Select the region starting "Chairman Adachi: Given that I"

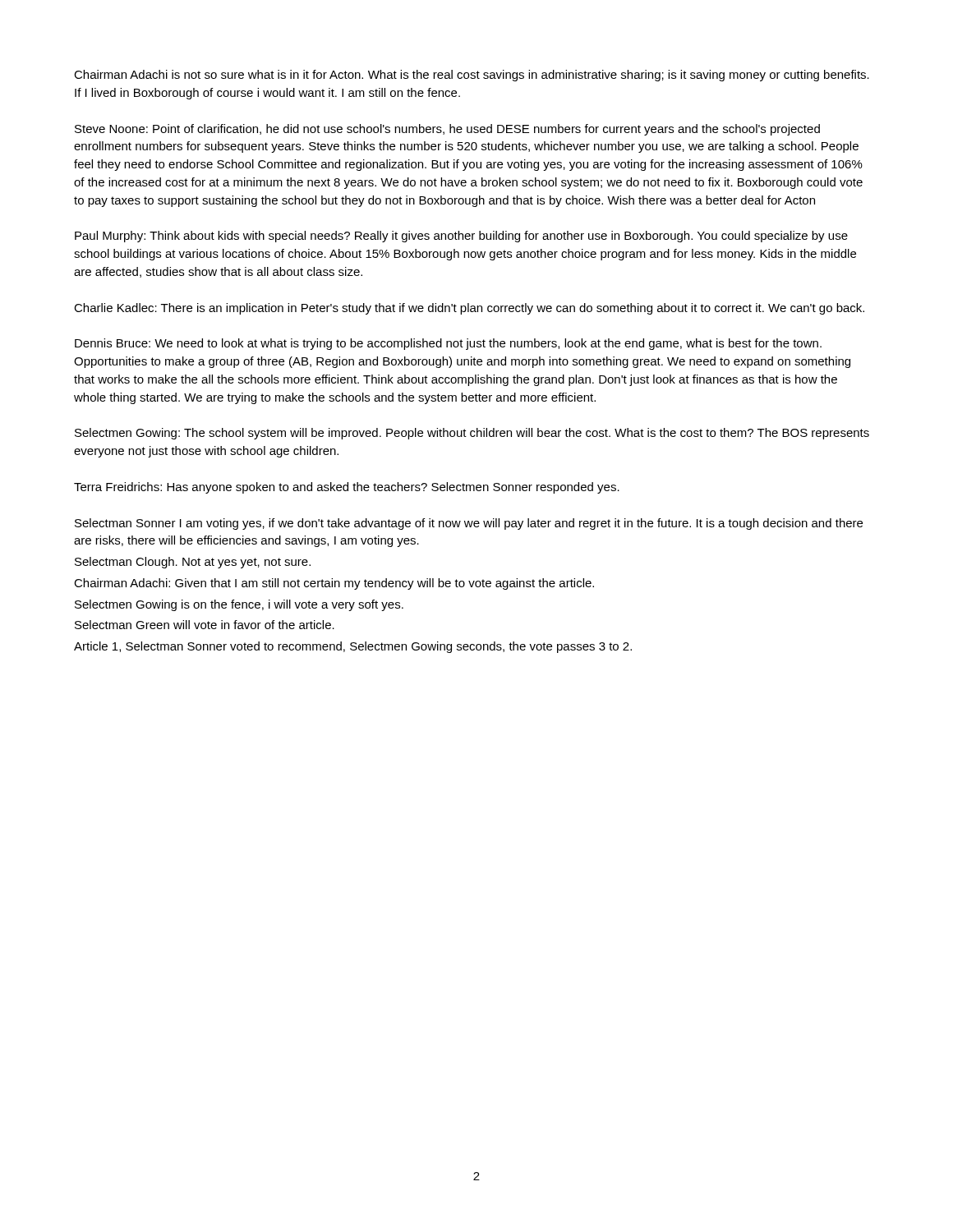335,583
